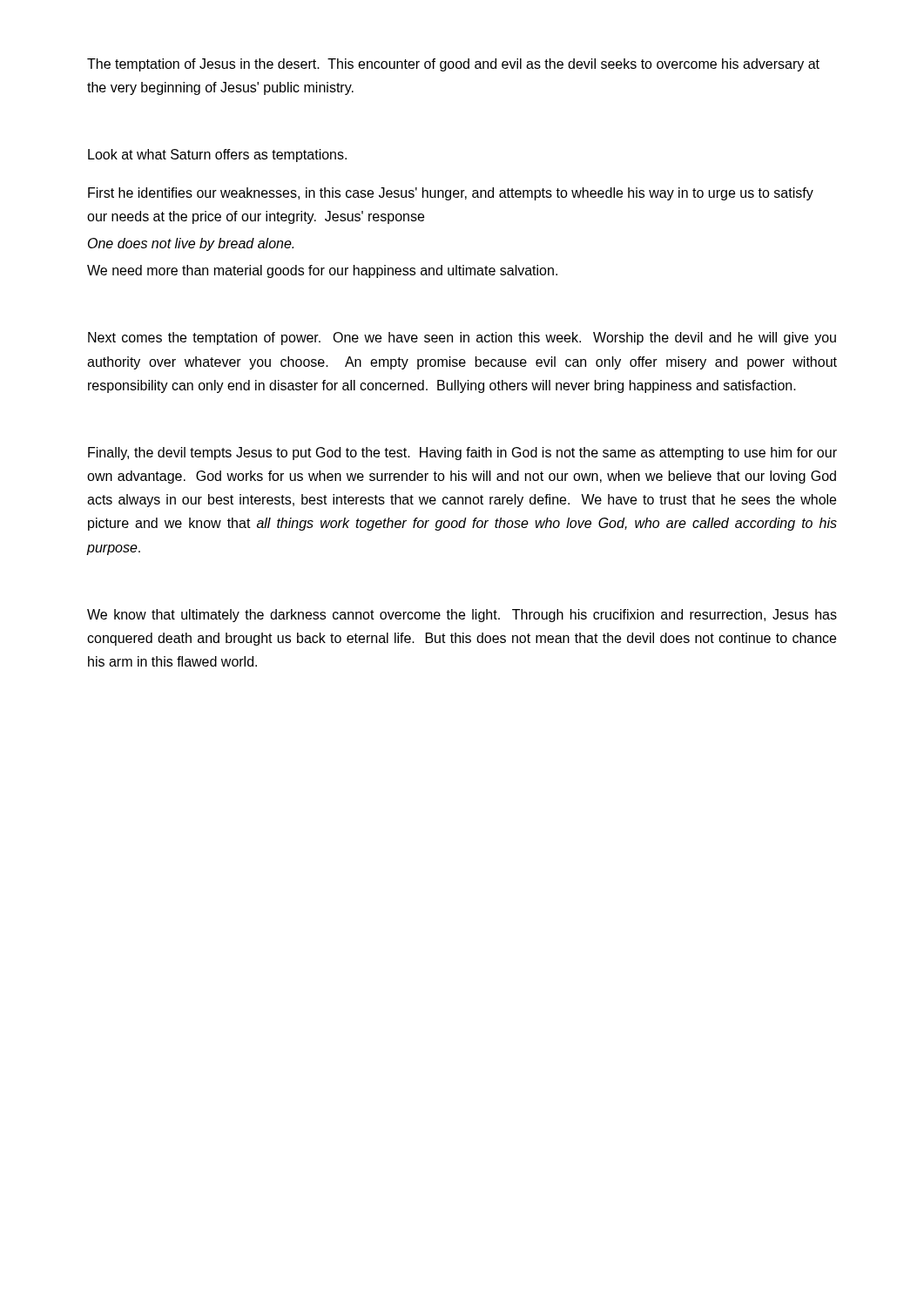Screen dimensions: 1307x924
Task: Point to the block beginning "We need more than material"
Action: pyautogui.click(x=323, y=271)
